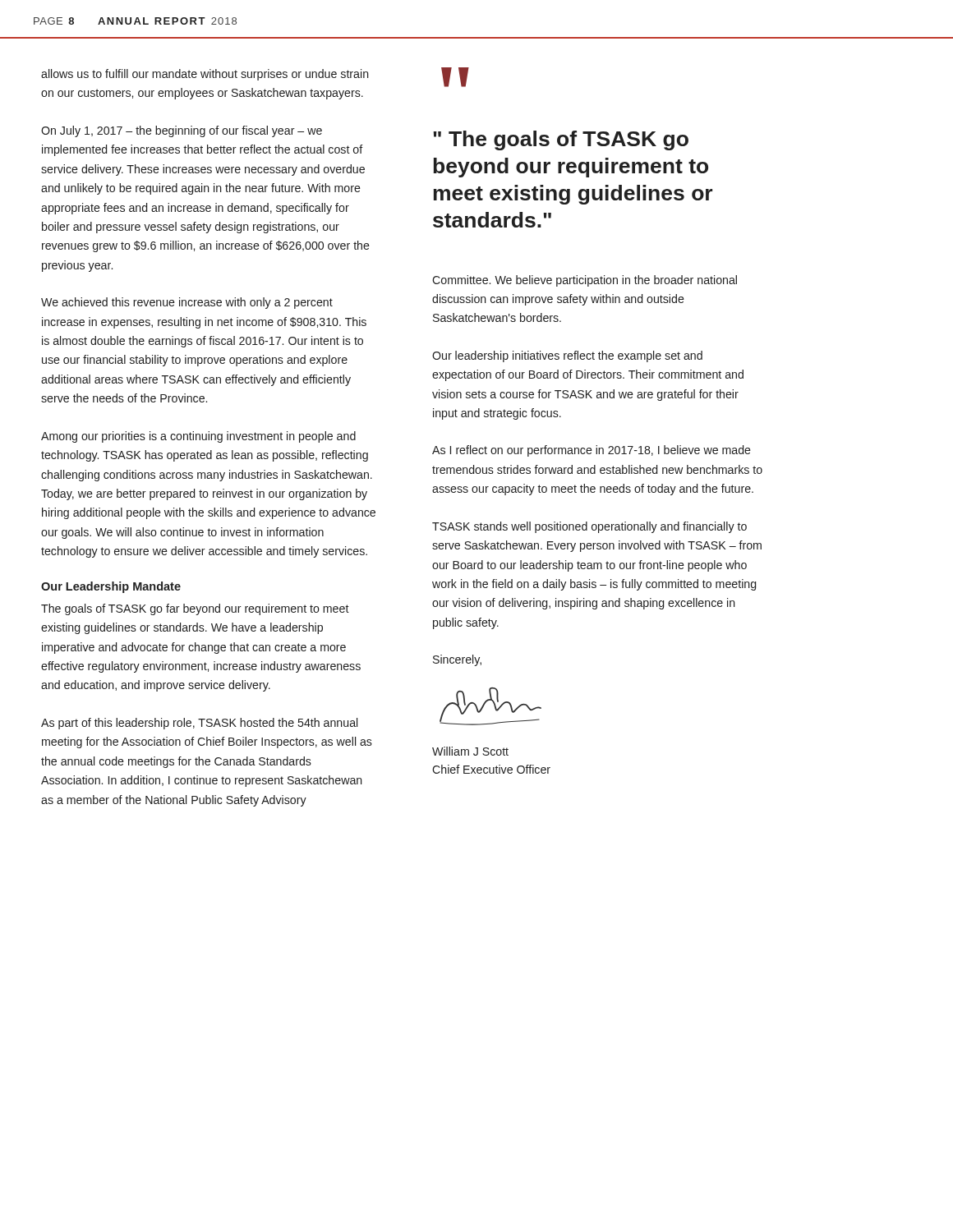Image resolution: width=953 pixels, height=1232 pixels.
Task: Where is the passage that starts "On July 1, 2017 – the beginning"?
Action: pos(205,198)
